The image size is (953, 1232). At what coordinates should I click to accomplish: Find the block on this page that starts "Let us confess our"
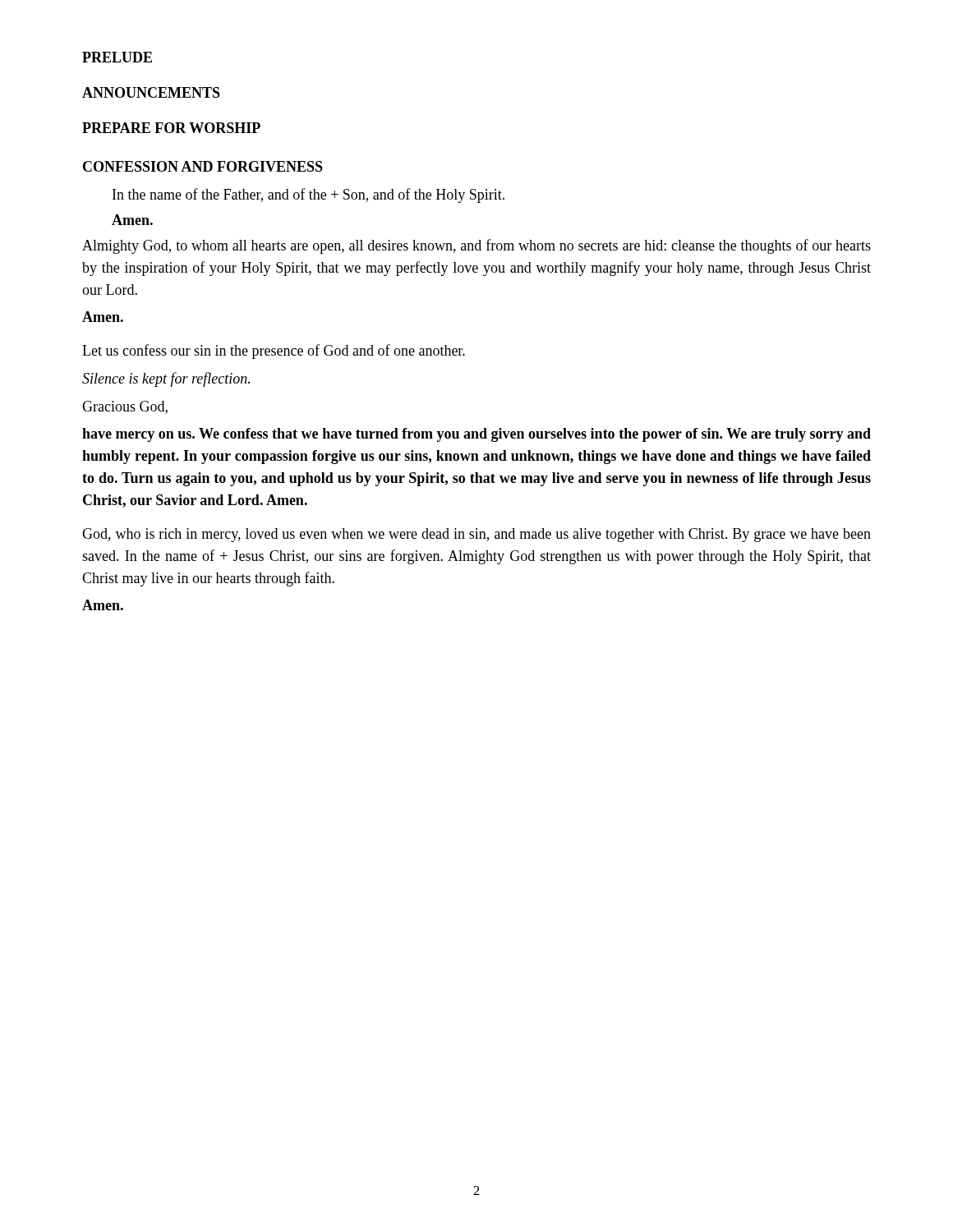(x=274, y=351)
